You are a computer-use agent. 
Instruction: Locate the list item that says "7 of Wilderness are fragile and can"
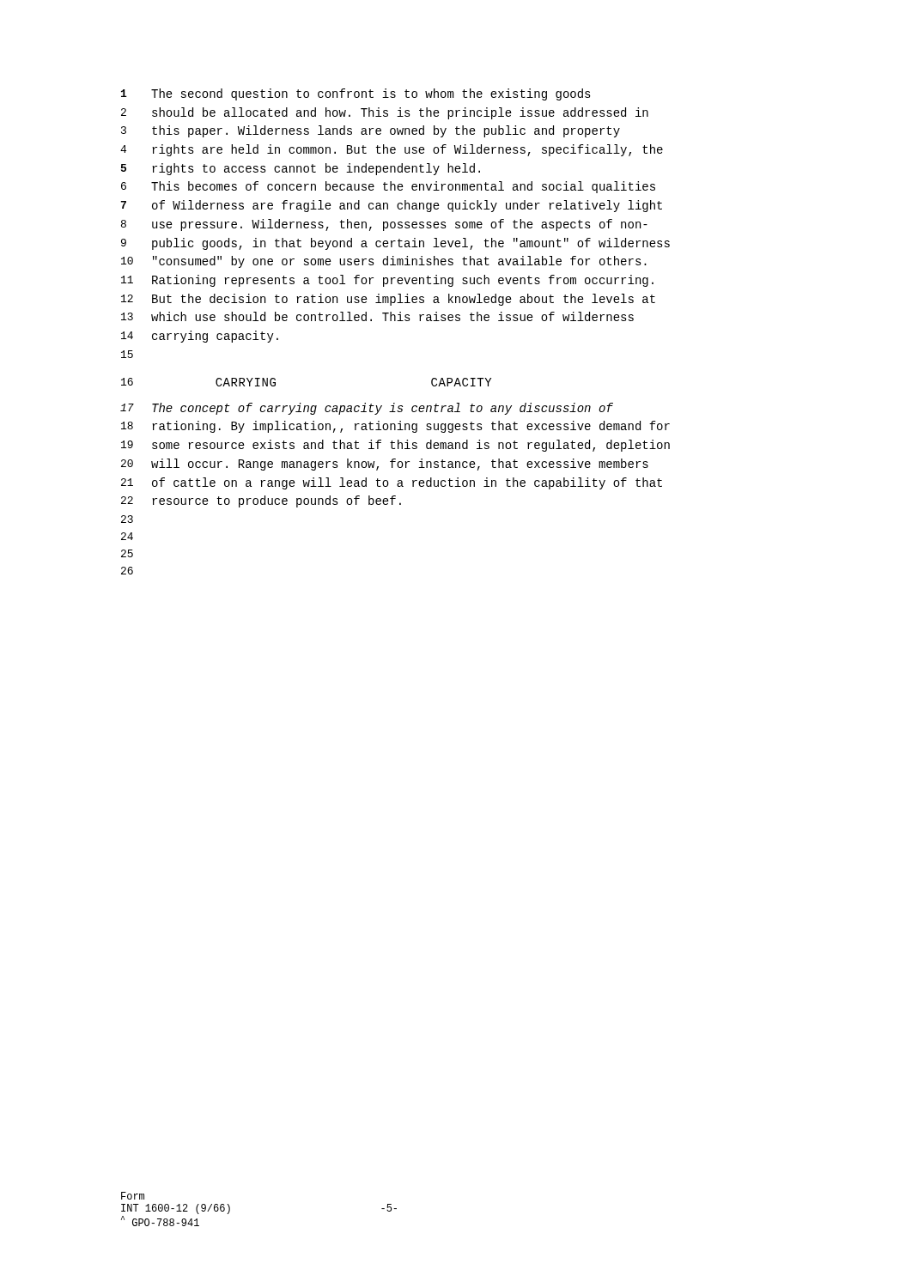[x=472, y=207]
